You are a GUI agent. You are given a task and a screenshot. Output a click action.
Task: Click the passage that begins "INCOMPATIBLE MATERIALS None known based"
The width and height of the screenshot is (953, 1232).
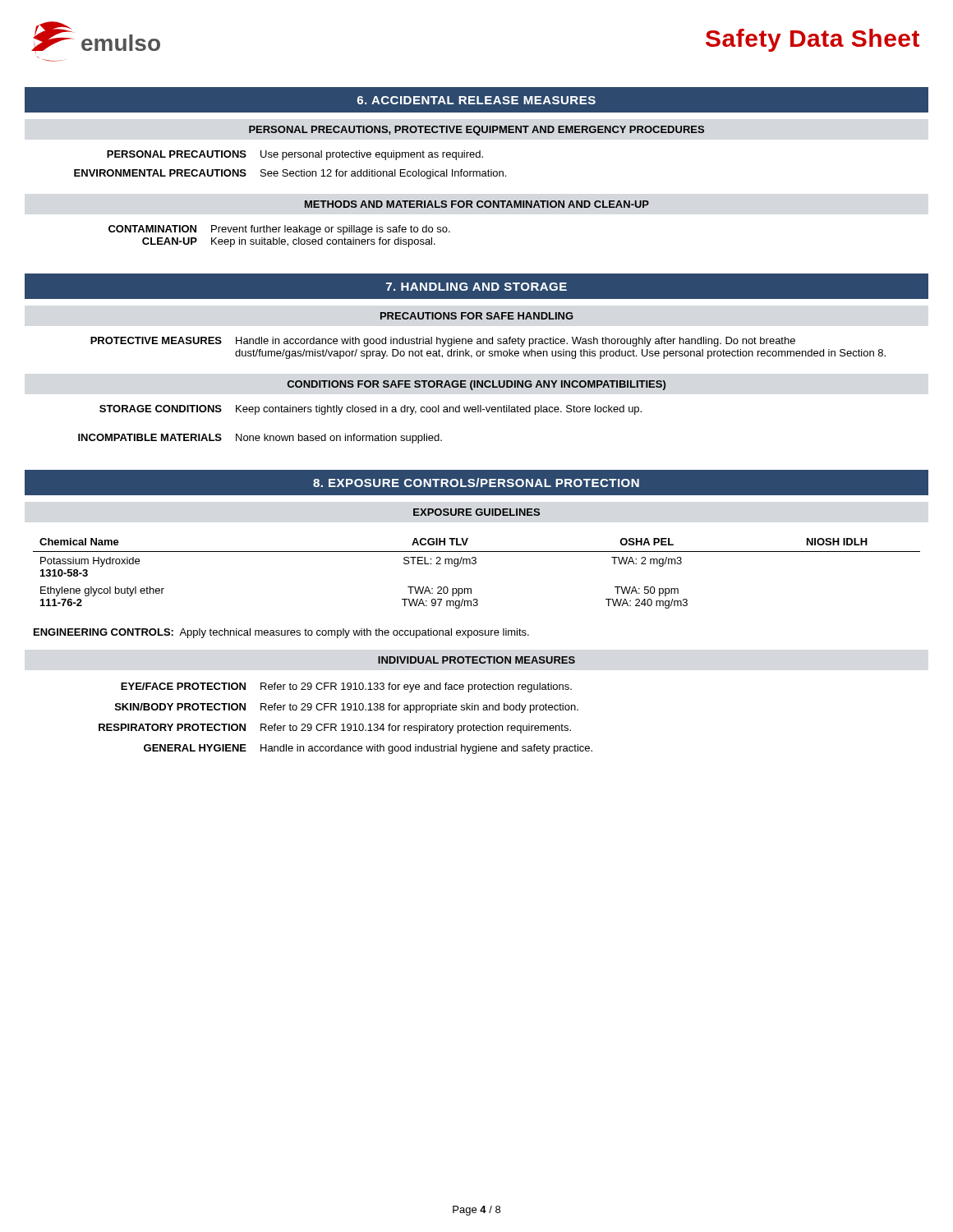(260, 439)
